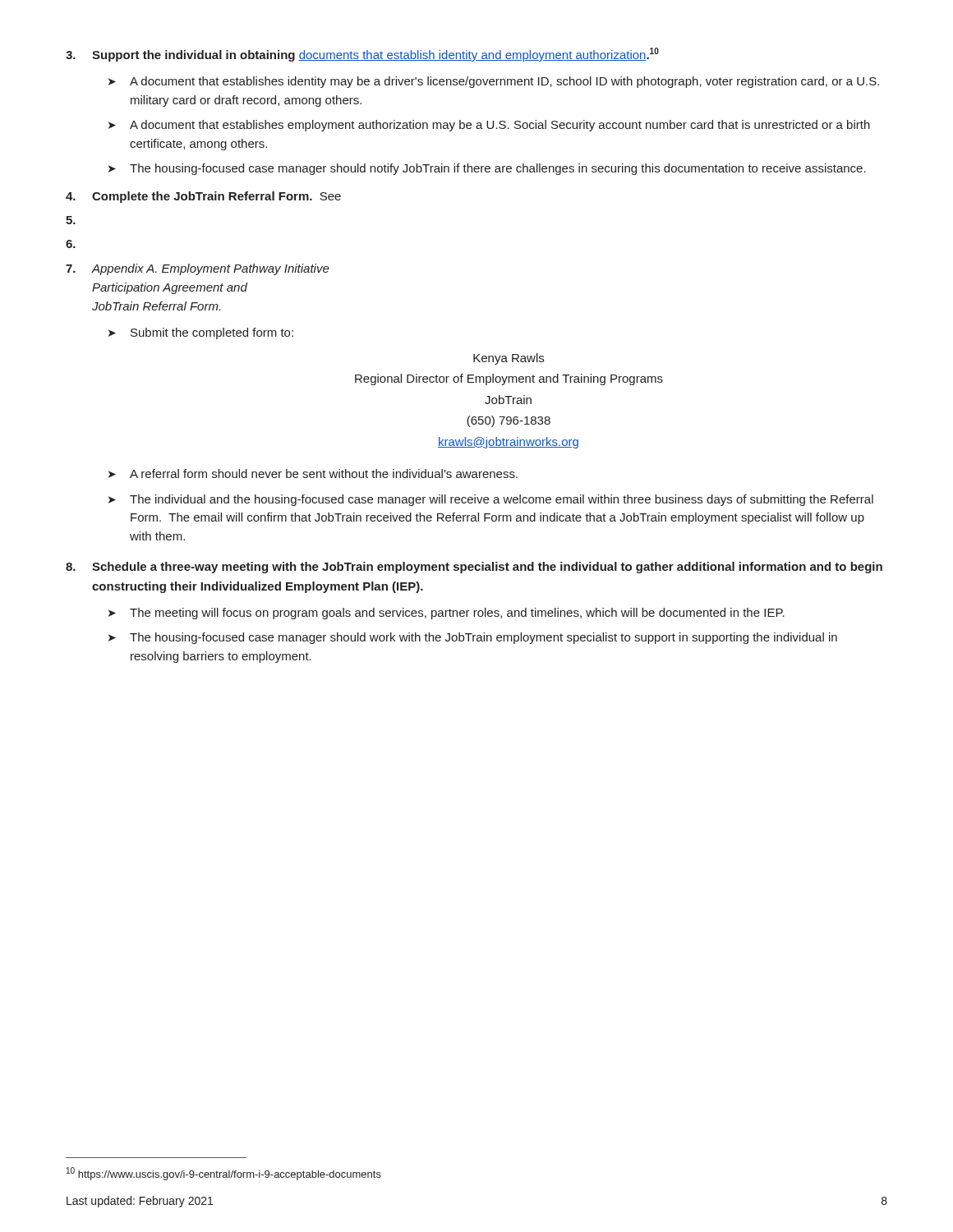Viewport: 953px width, 1232px height.
Task: Locate the block starting "3. Support the individual in"
Action: [x=476, y=55]
